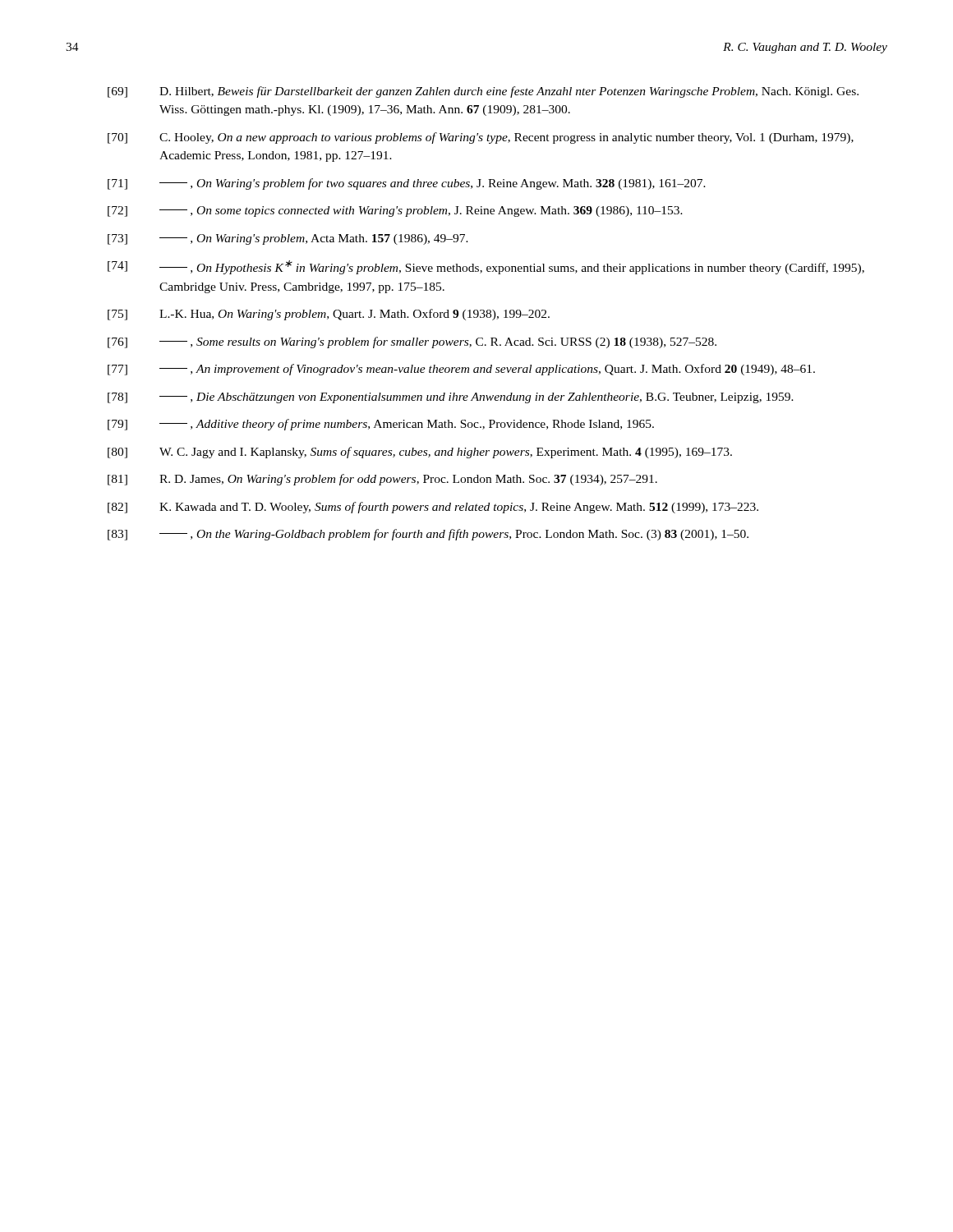Locate the text block starting "[69] D. Hilbert, Beweis"

click(497, 101)
